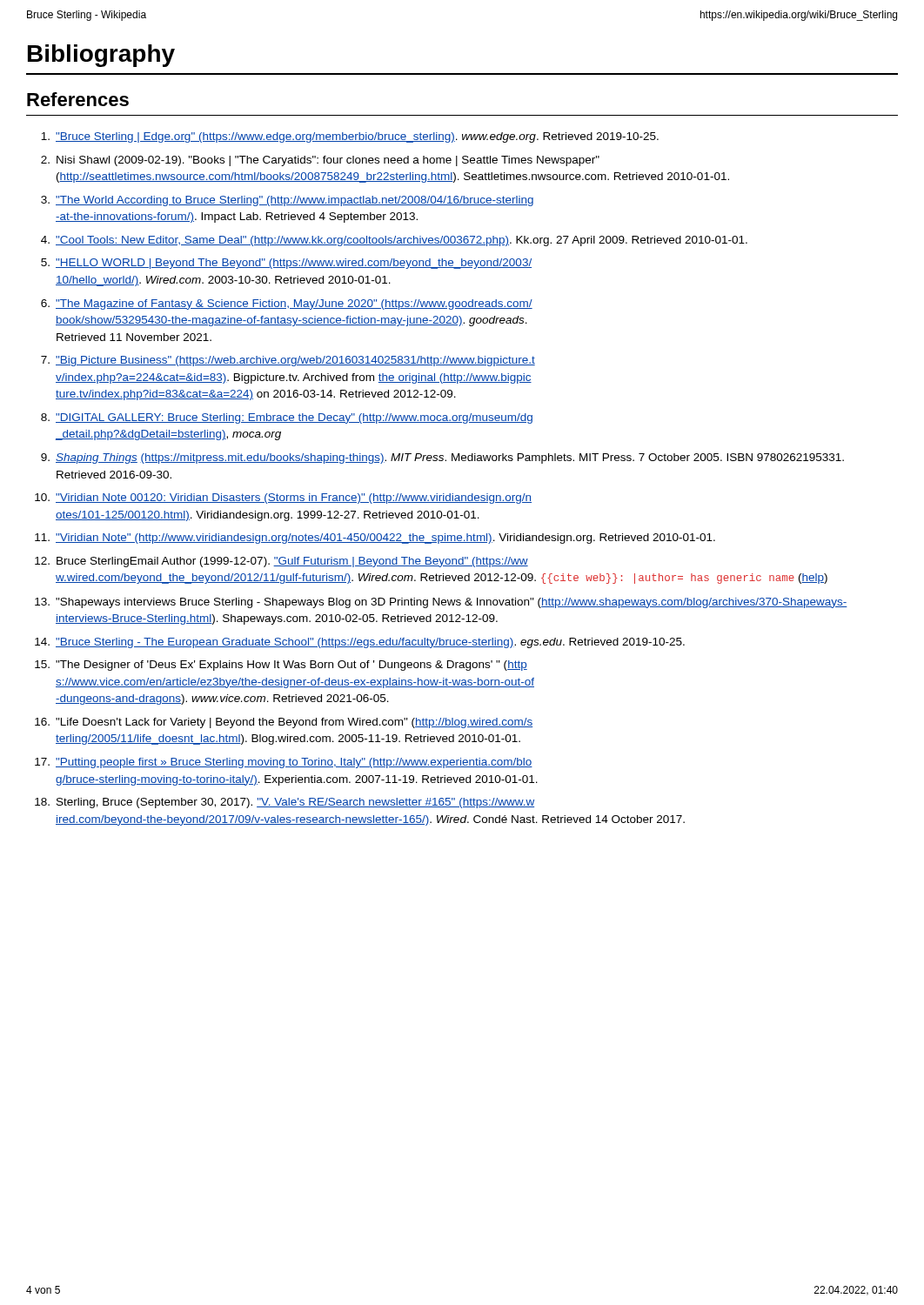Find the list item containing "4. "Cool Tools: New Editor, Same"
This screenshot has width=924, height=1305.
pos(462,240)
